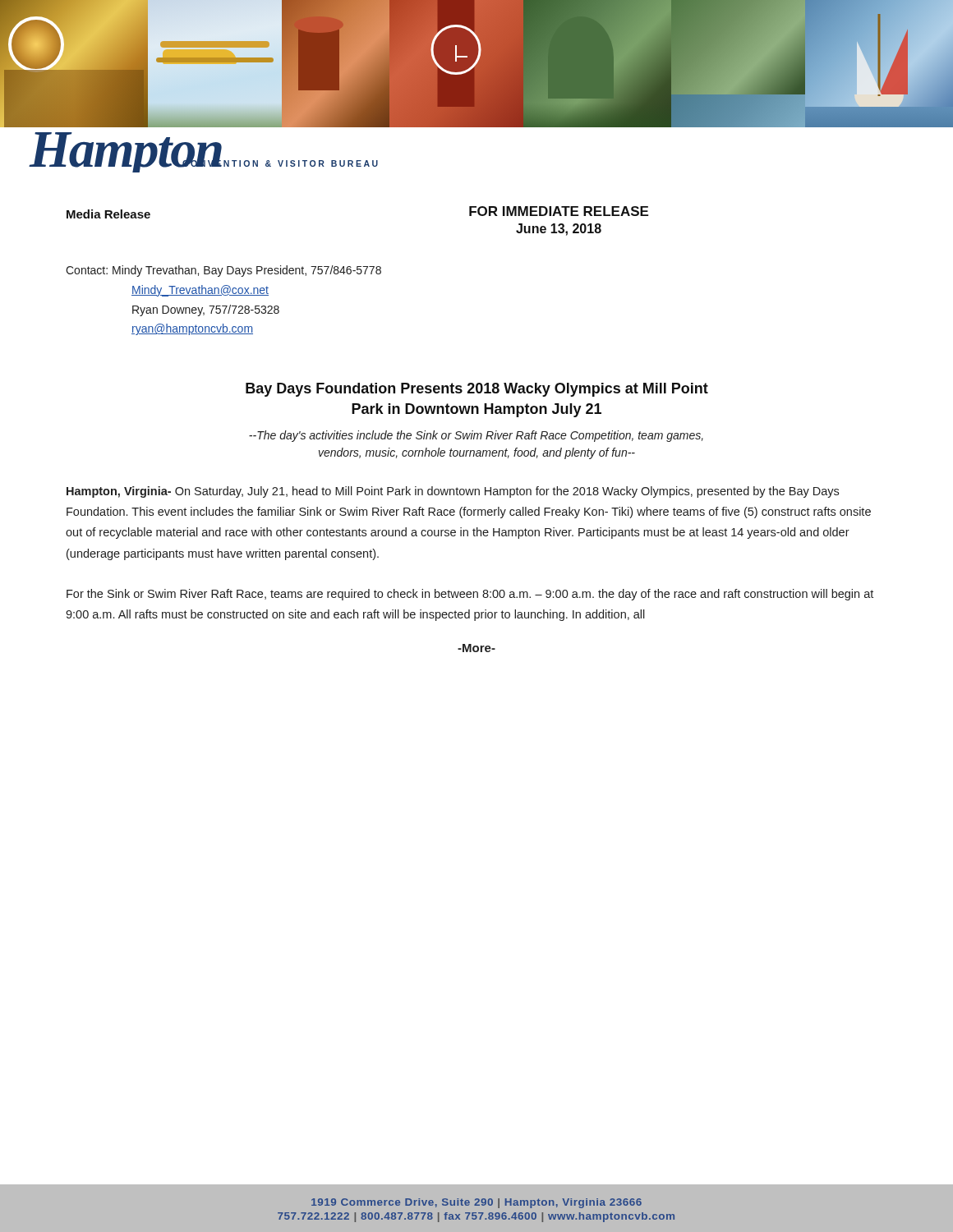This screenshot has width=953, height=1232.
Task: Locate the illustration
Action: (x=476, y=86)
